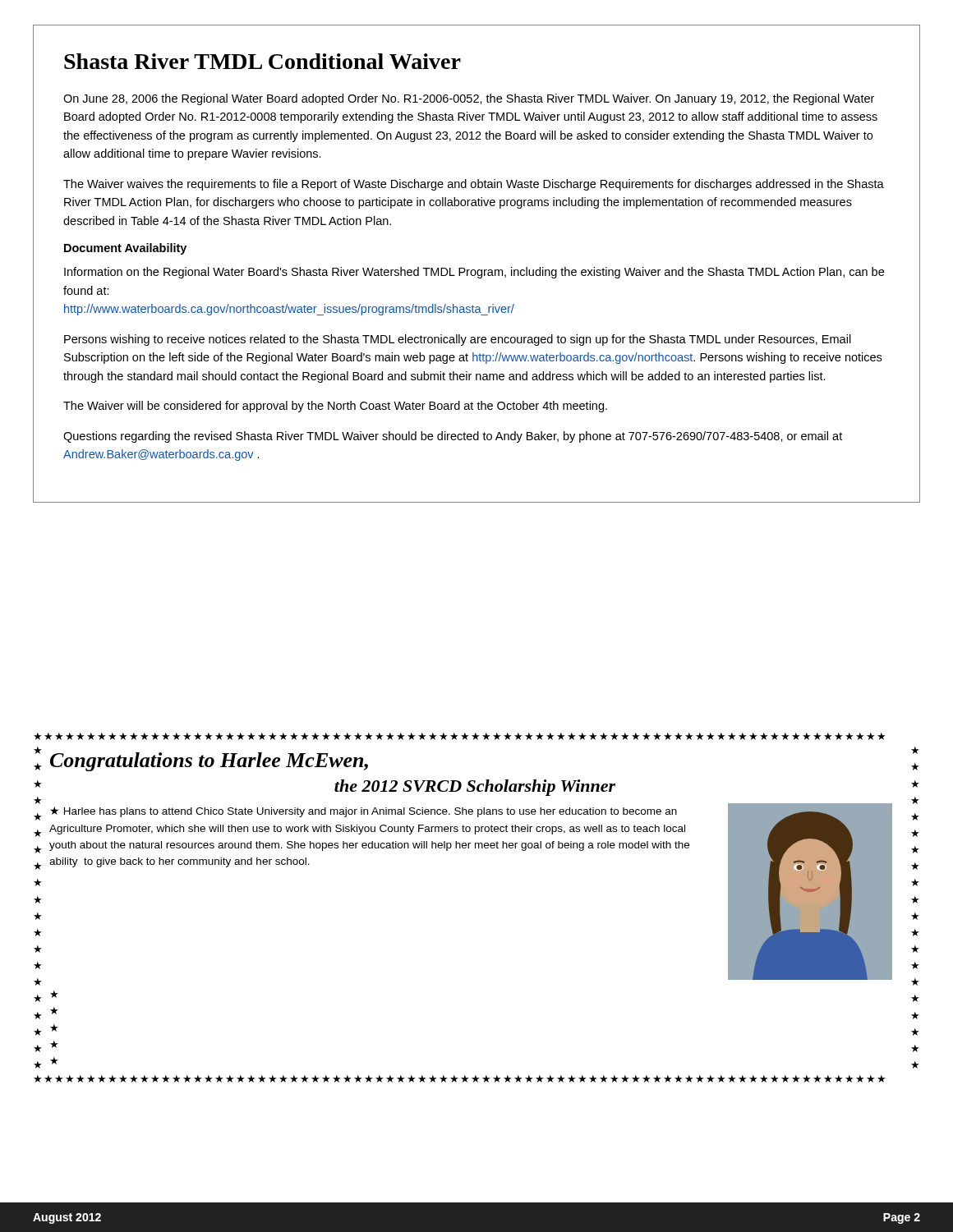This screenshot has width=953, height=1232.
Task: Locate the text block containing "The Waiver will be"
Action: (x=476, y=406)
